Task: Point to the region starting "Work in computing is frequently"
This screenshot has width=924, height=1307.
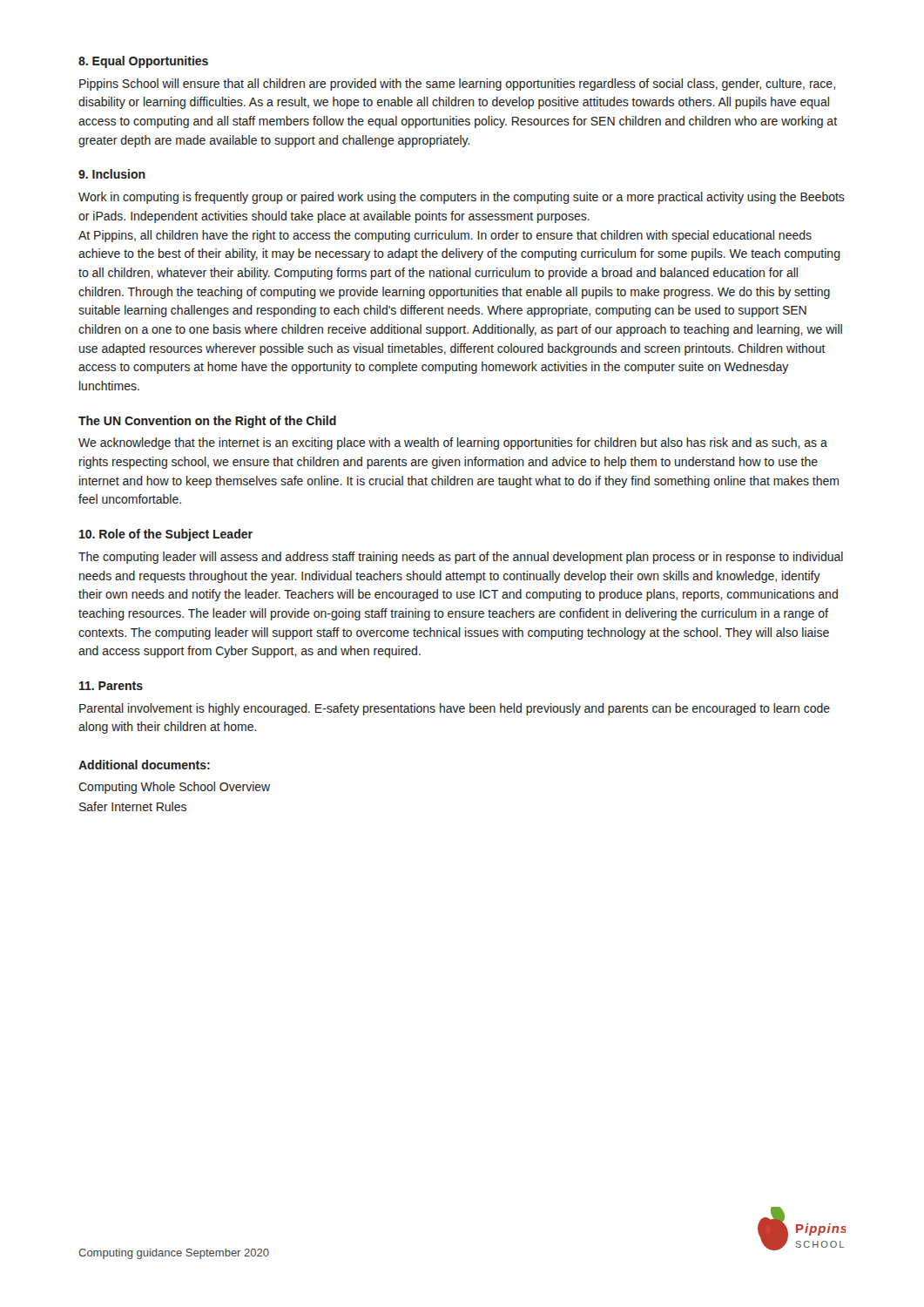Action: (x=461, y=292)
